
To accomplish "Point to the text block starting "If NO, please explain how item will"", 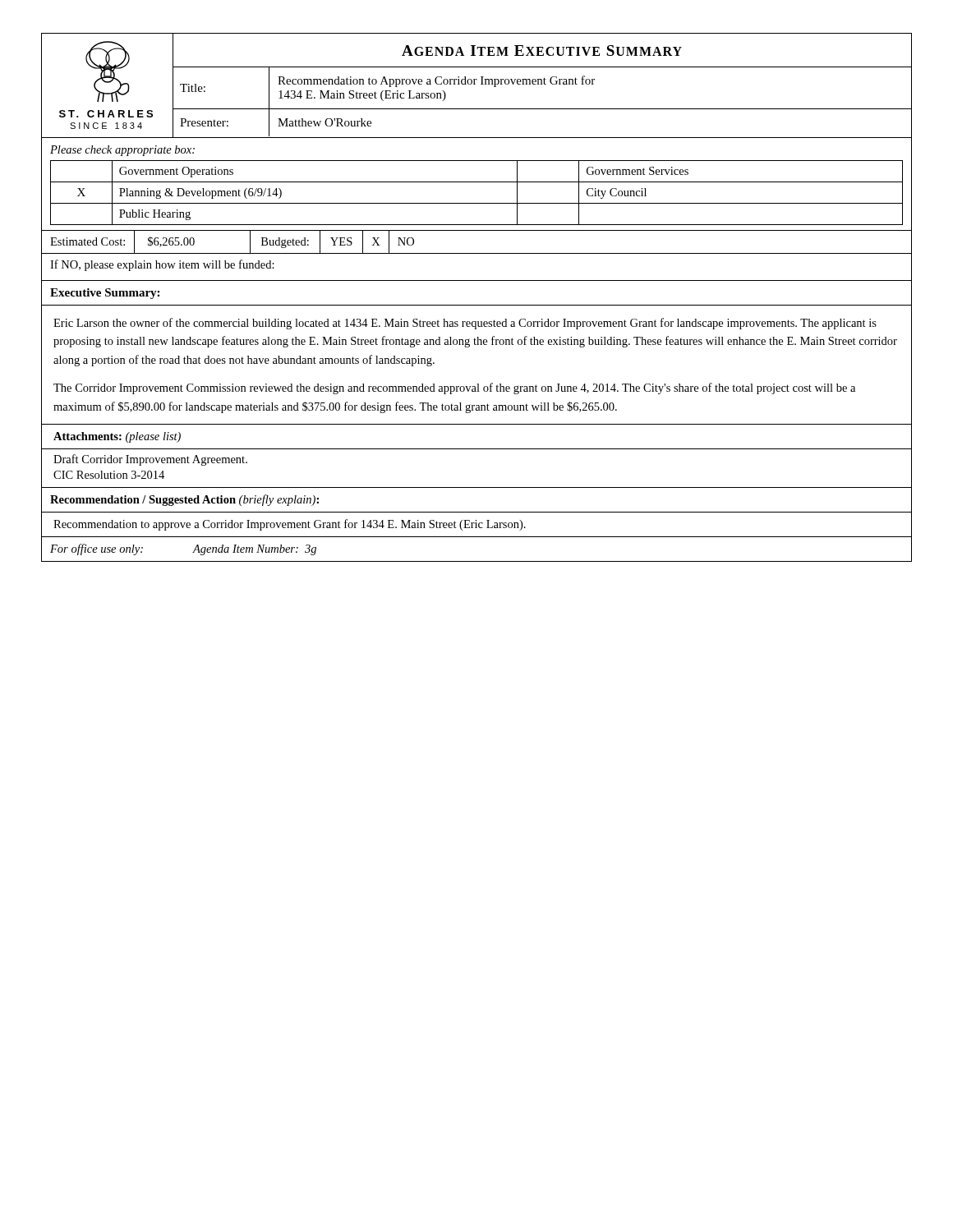I will pyautogui.click(x=162, y=264).
